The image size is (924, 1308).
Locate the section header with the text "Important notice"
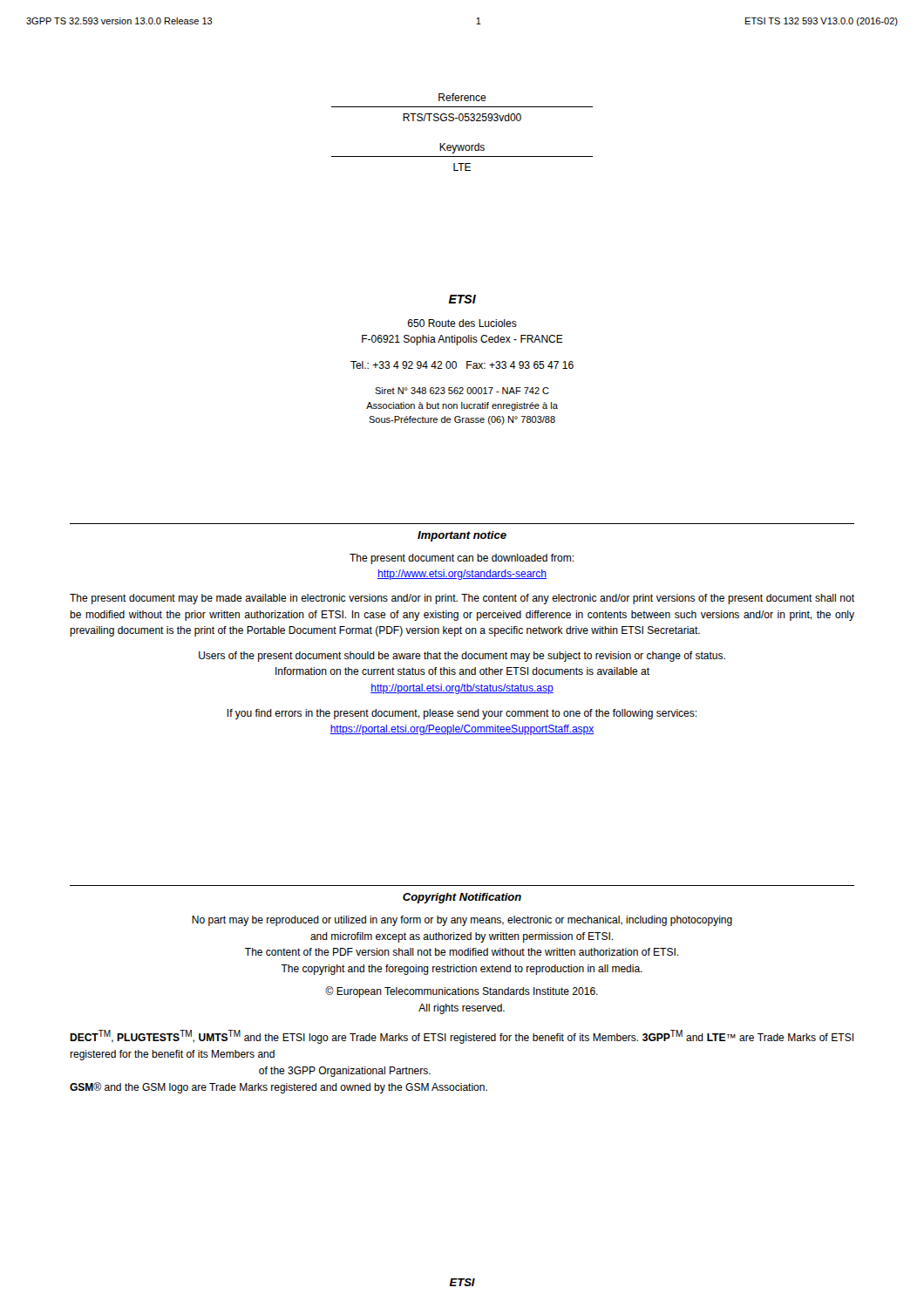click(462, 535)
